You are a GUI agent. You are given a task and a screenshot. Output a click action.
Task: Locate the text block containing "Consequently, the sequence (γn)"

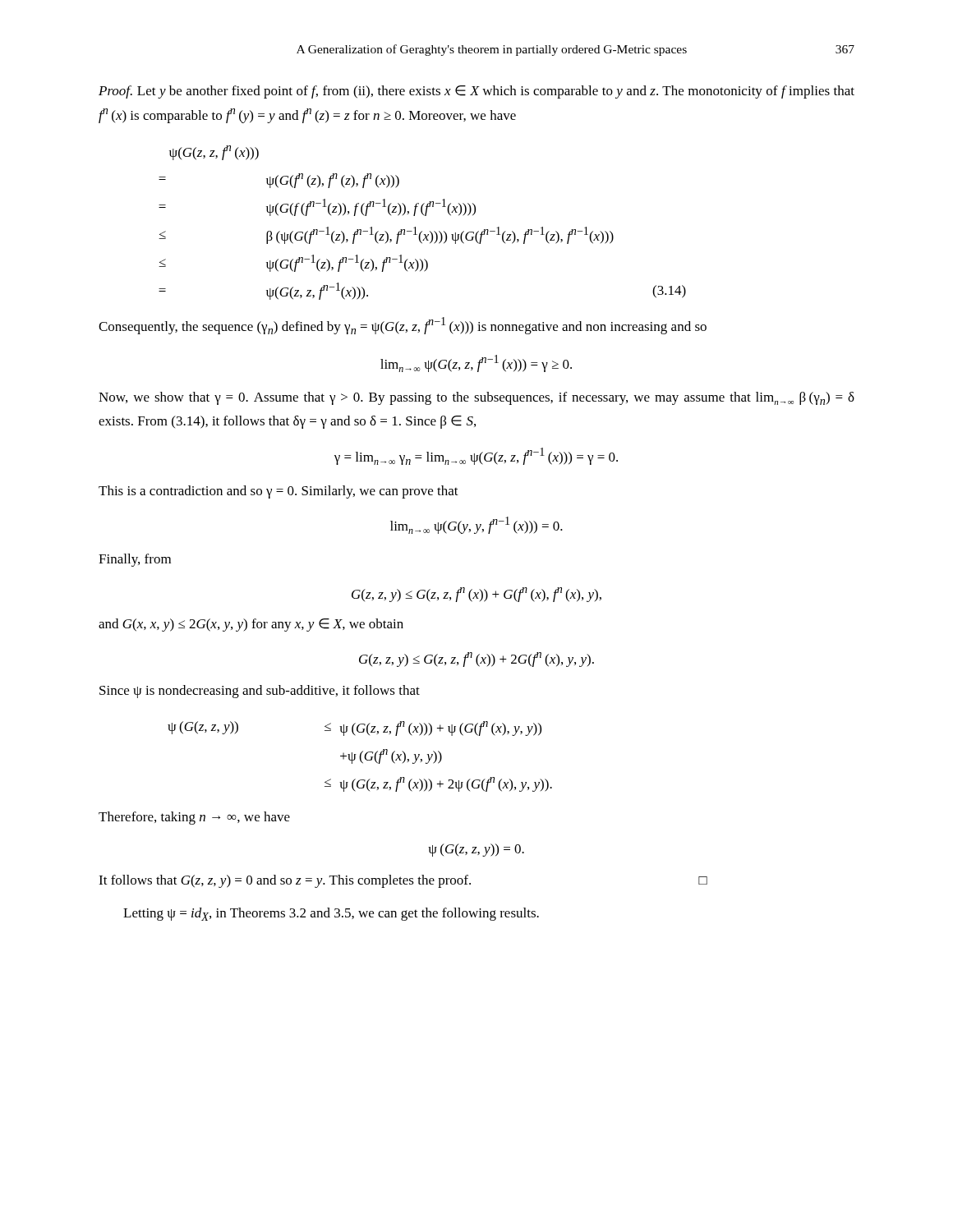click(476, 327)
